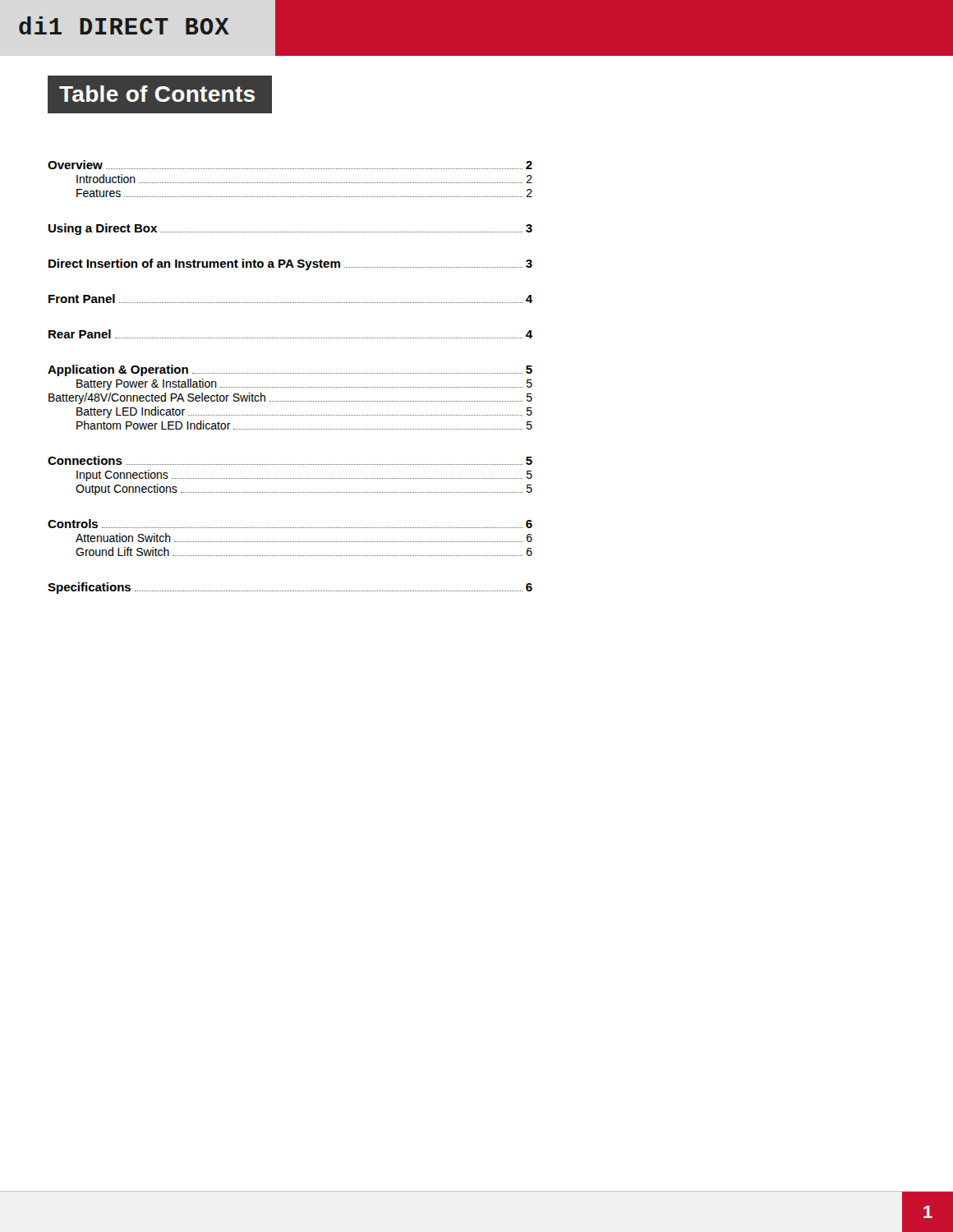This screenshot has height=1232, width=953.
Task: Find the list item that reads "Controls 6"
Action: pos(290,524)
